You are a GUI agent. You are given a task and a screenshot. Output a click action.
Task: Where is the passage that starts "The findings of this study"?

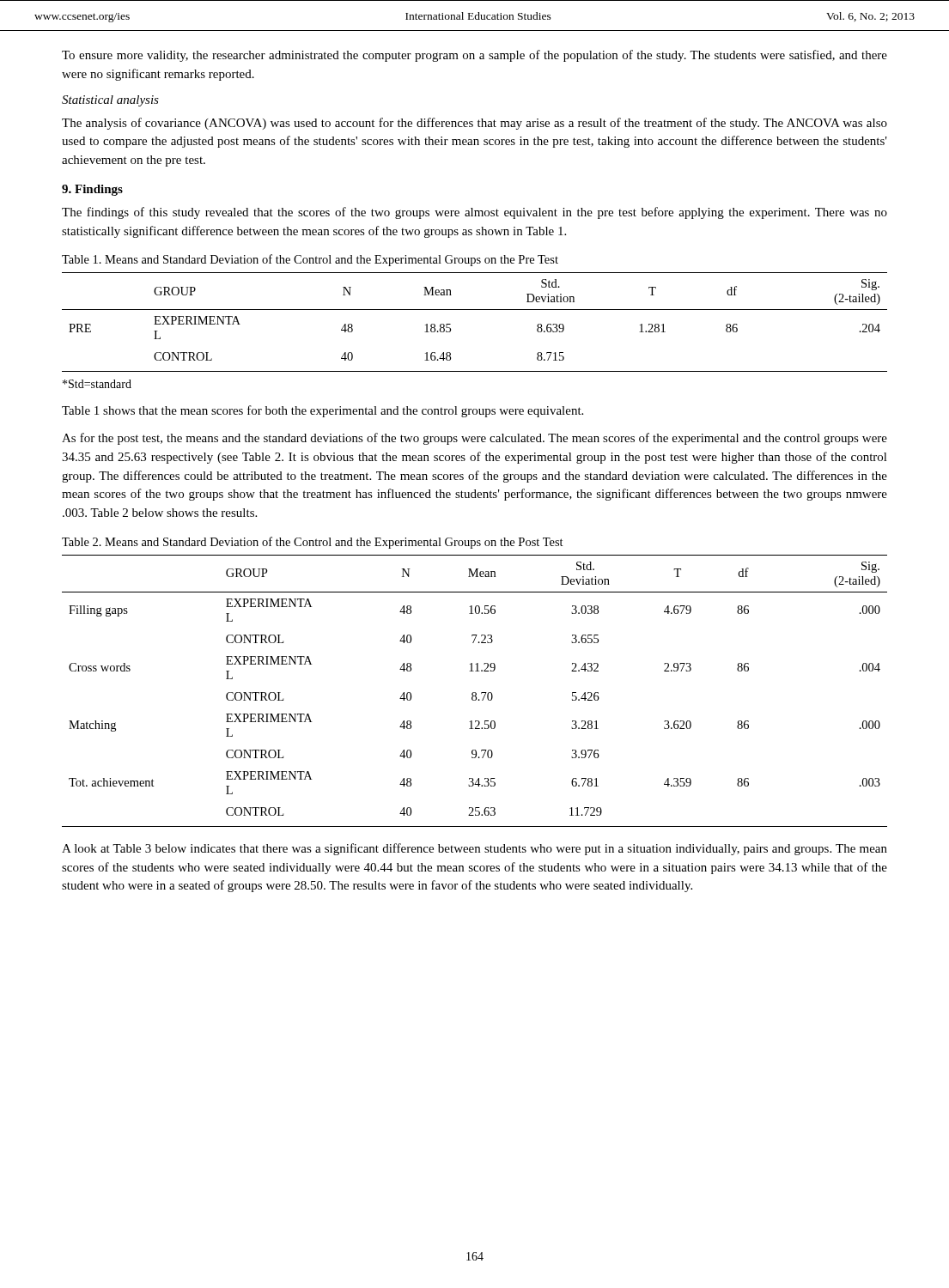pos(474,222)
